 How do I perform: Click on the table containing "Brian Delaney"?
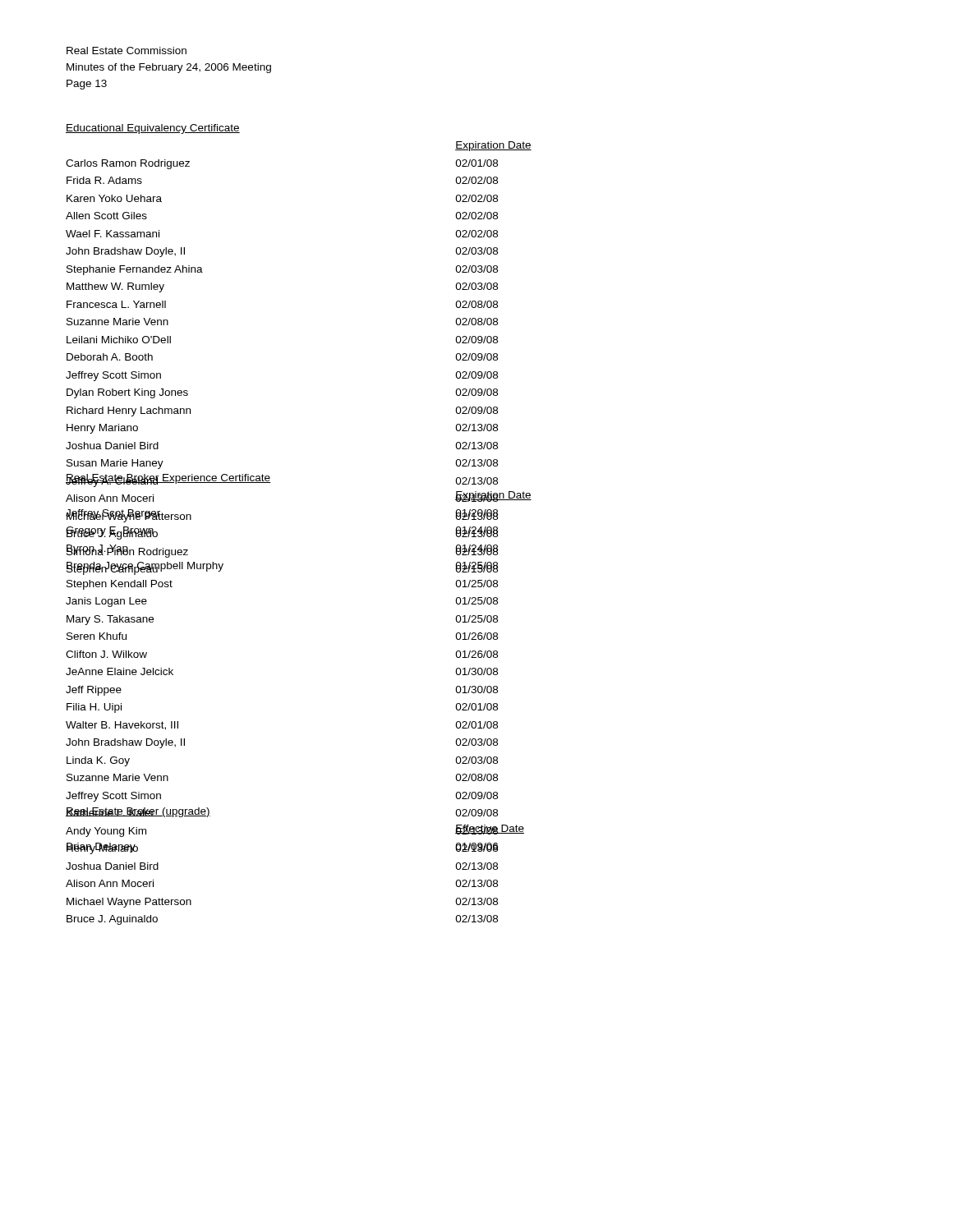click(353, 838)
